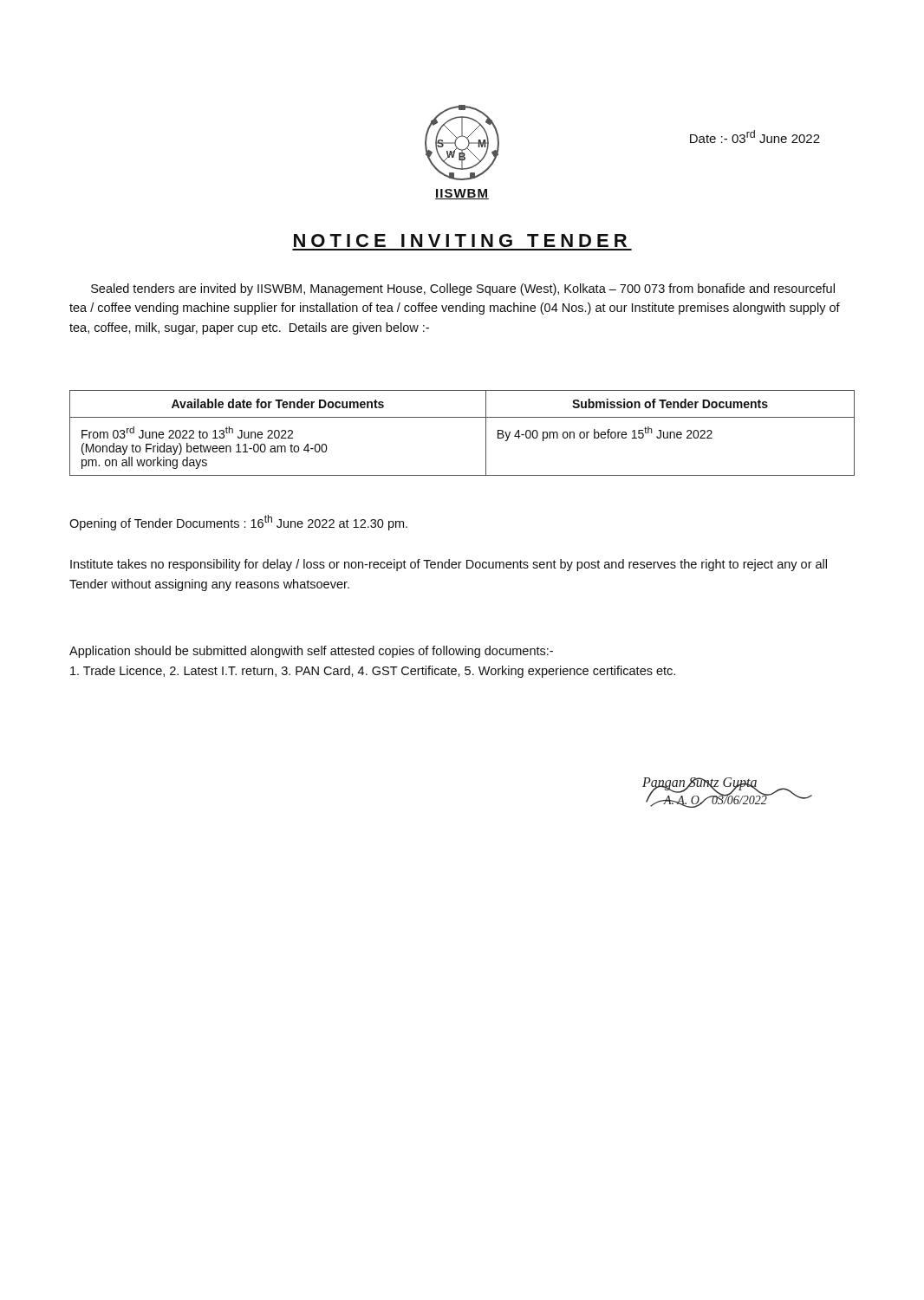The image size is (924, 1300).
Task: Point to the element starting "Date :- 03rd June 2022"
Action: (x=754, y=137)
